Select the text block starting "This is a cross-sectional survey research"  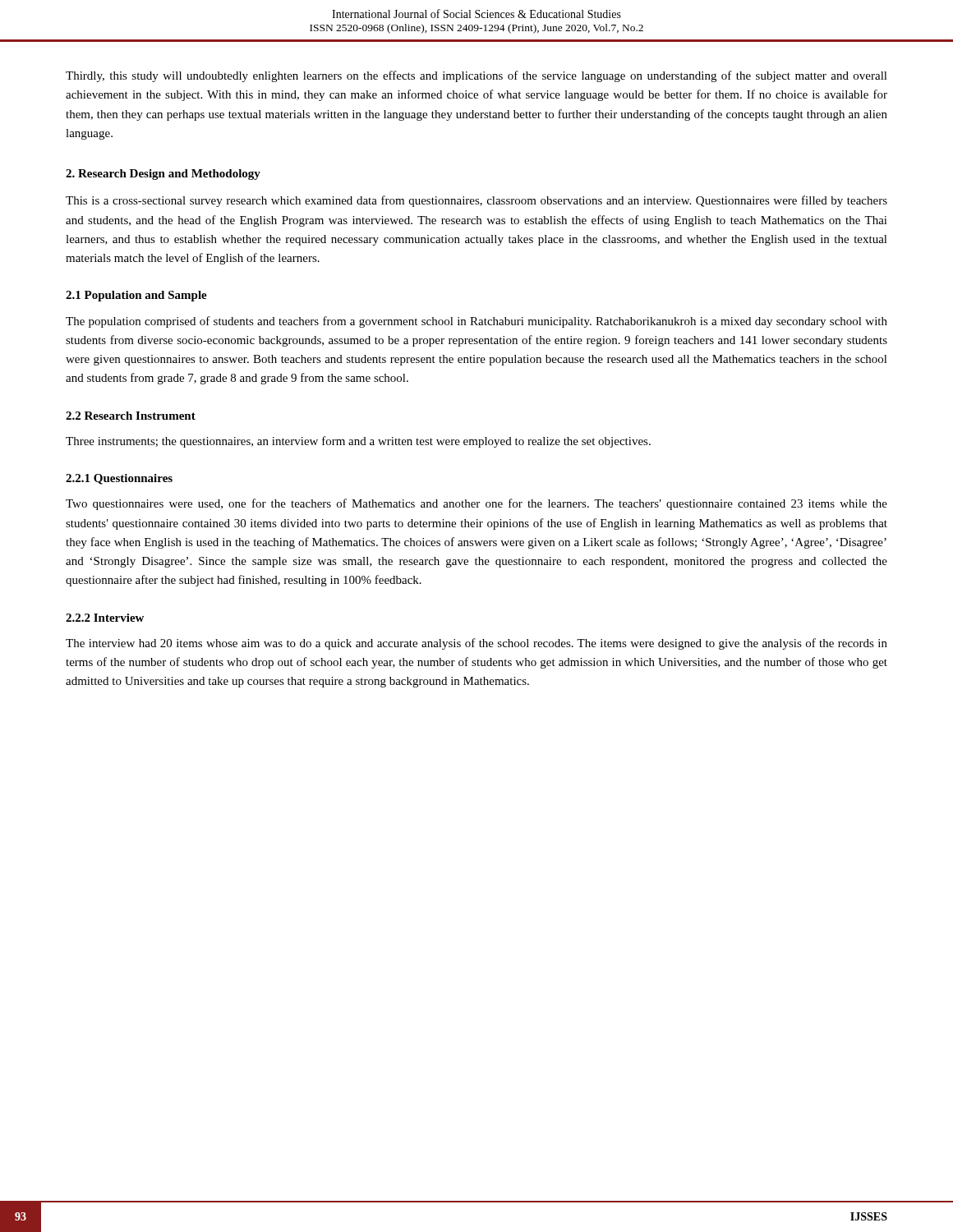click(476, 229)
